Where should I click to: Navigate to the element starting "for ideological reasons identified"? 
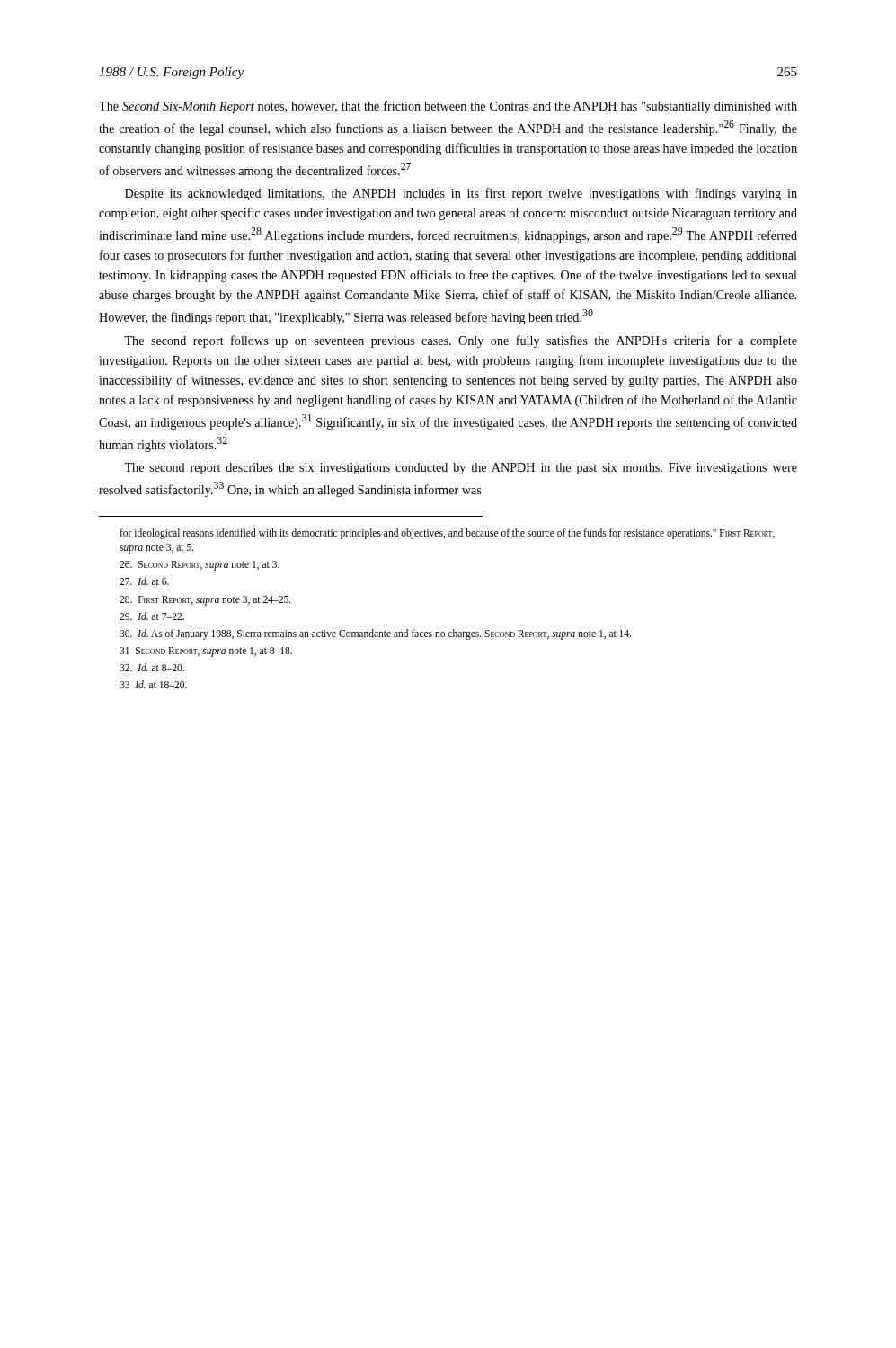[448, 540]
